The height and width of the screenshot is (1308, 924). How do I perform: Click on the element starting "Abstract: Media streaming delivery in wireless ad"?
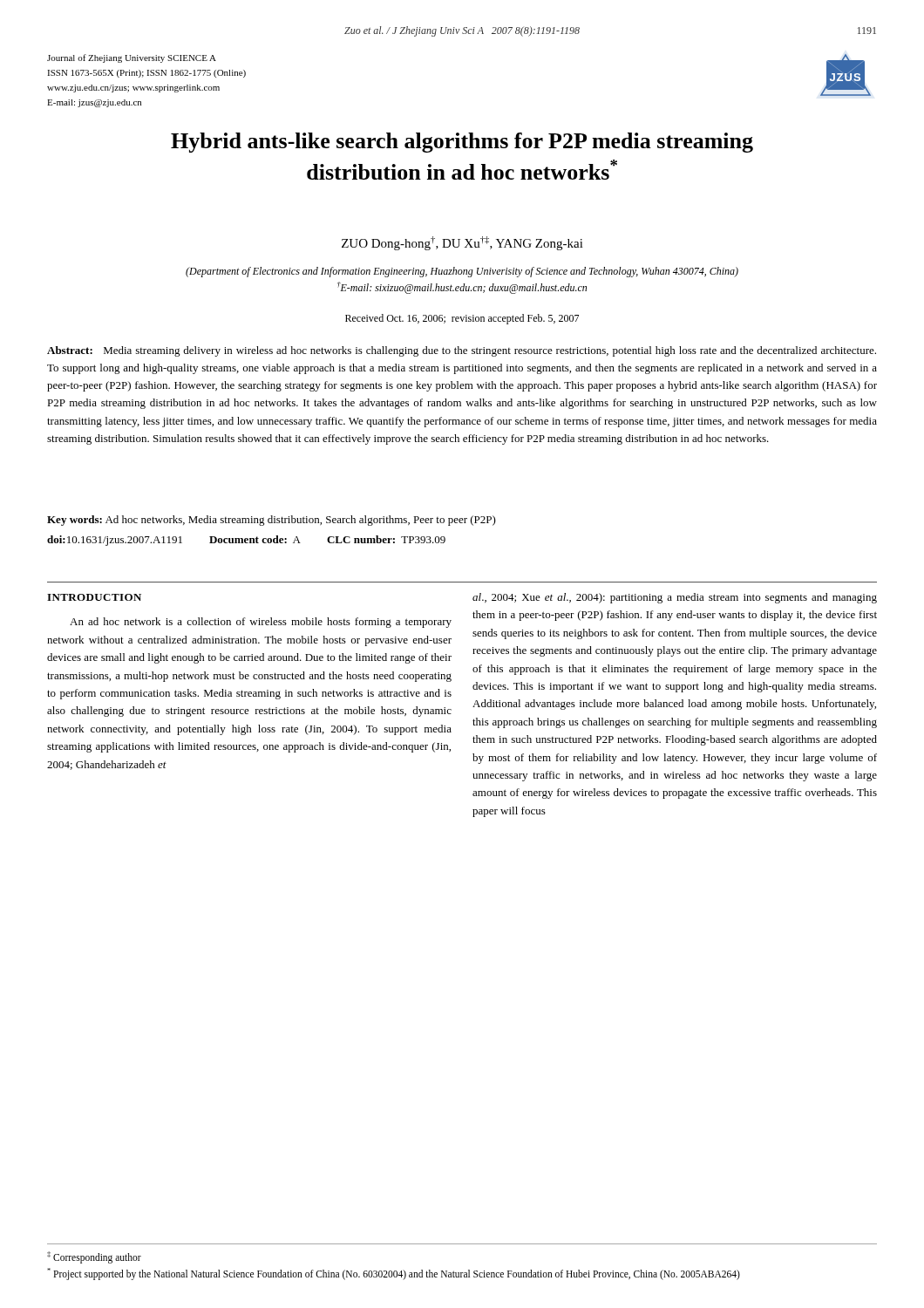[x=462, y=394]
